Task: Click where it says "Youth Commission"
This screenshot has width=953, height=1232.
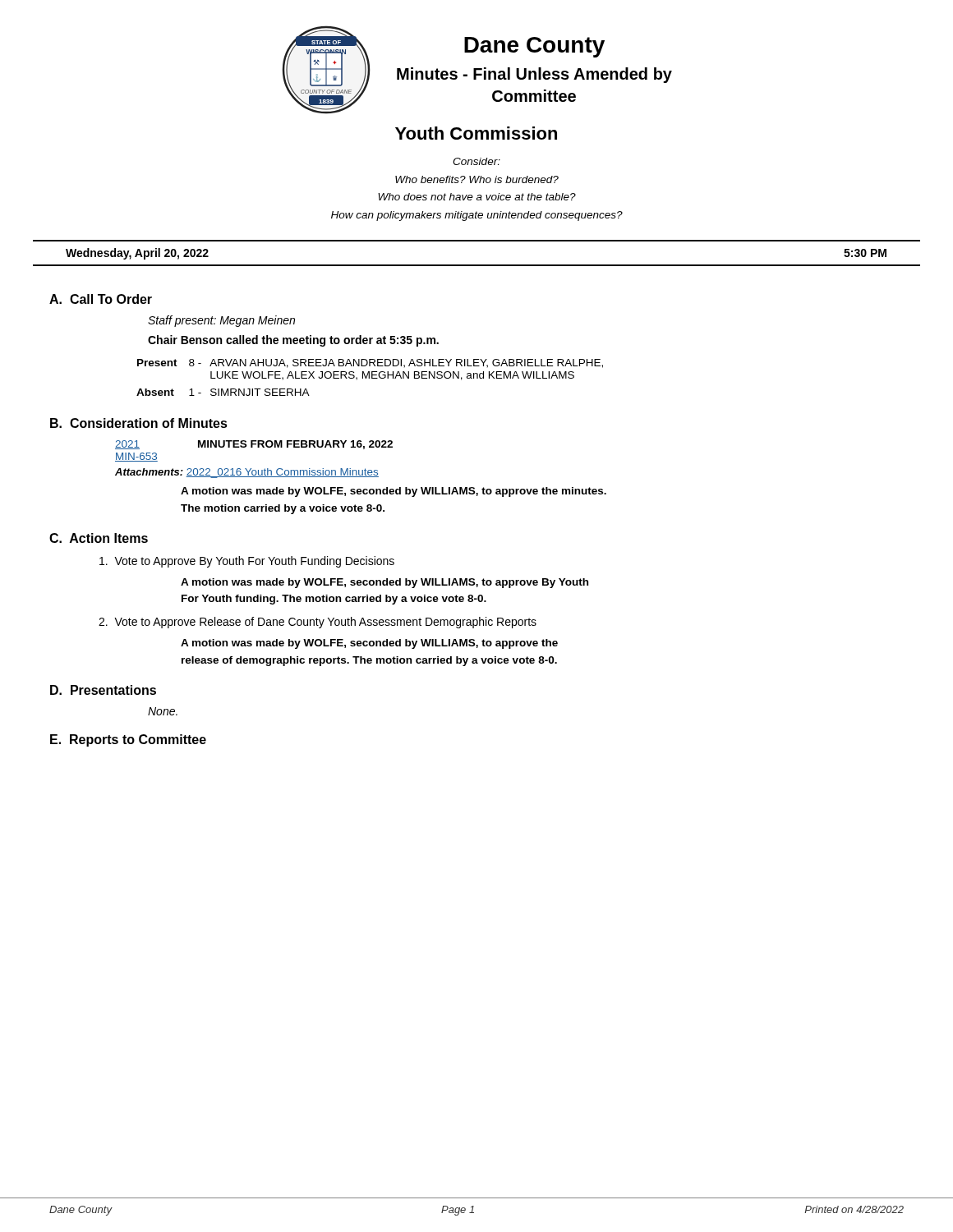Action: [x=476, y=133]
